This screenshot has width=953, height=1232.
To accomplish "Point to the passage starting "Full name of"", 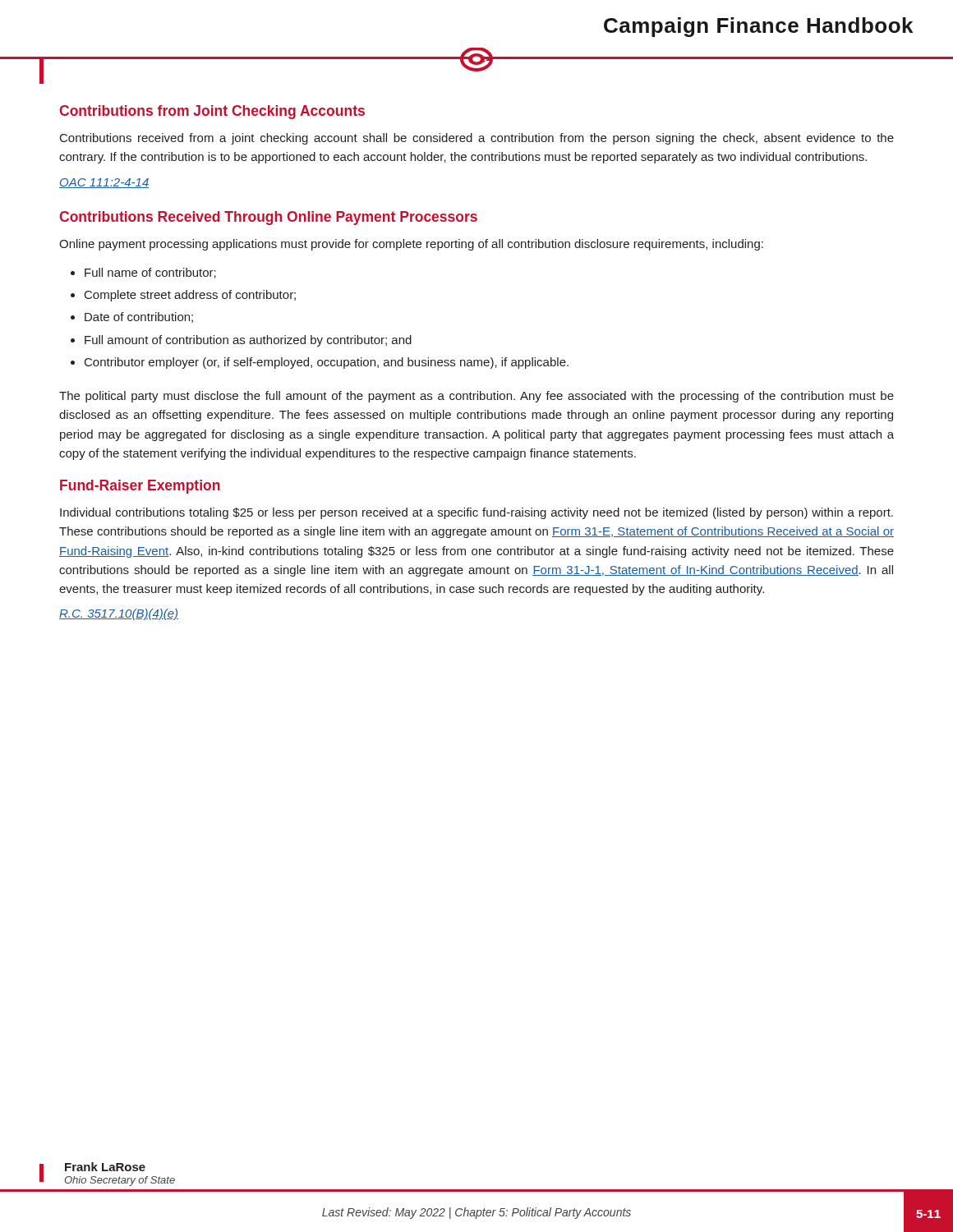I will [150, 272].
